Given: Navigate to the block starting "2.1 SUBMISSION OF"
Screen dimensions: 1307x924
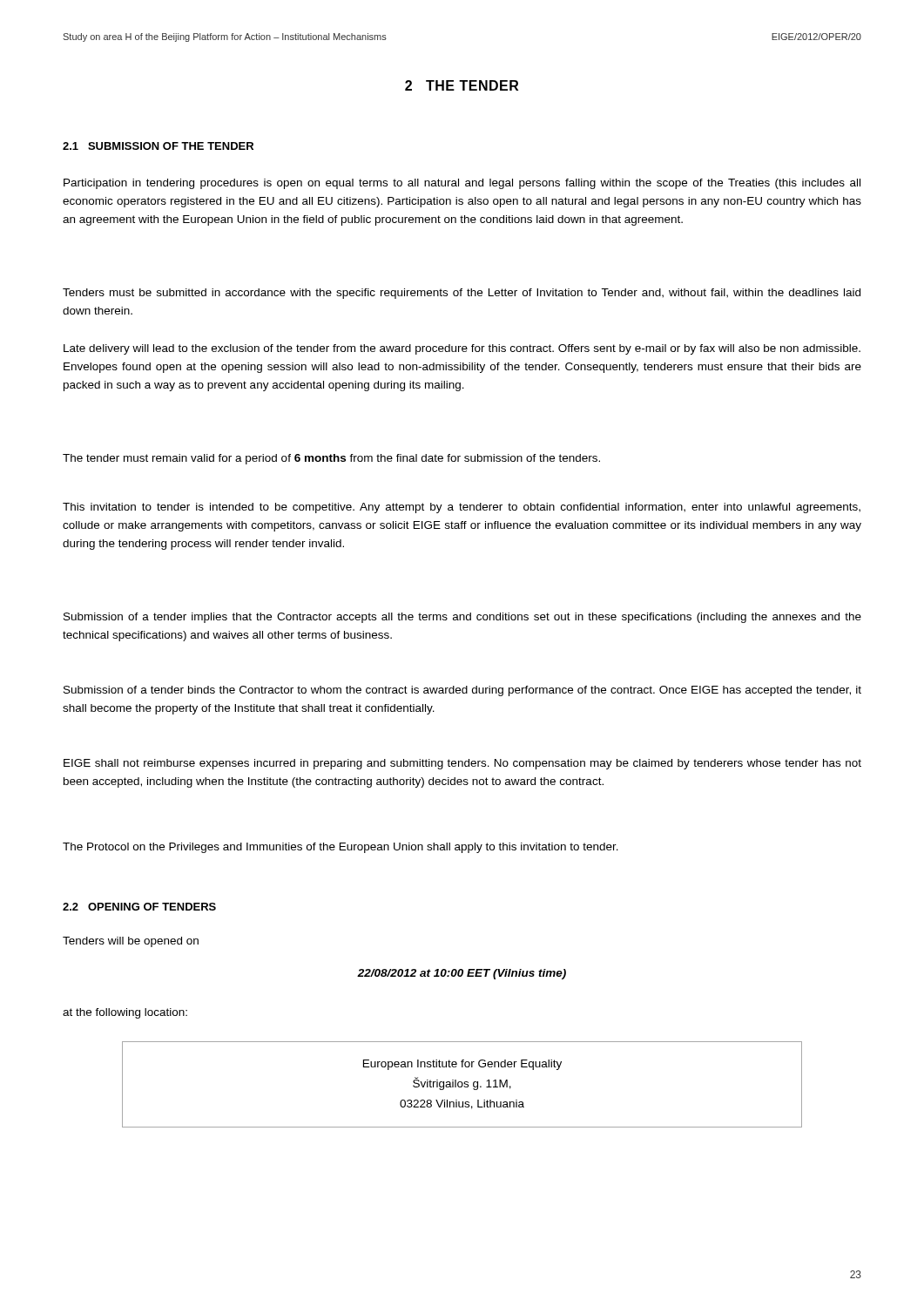Looking at the screenshot, I should [158, 146].
